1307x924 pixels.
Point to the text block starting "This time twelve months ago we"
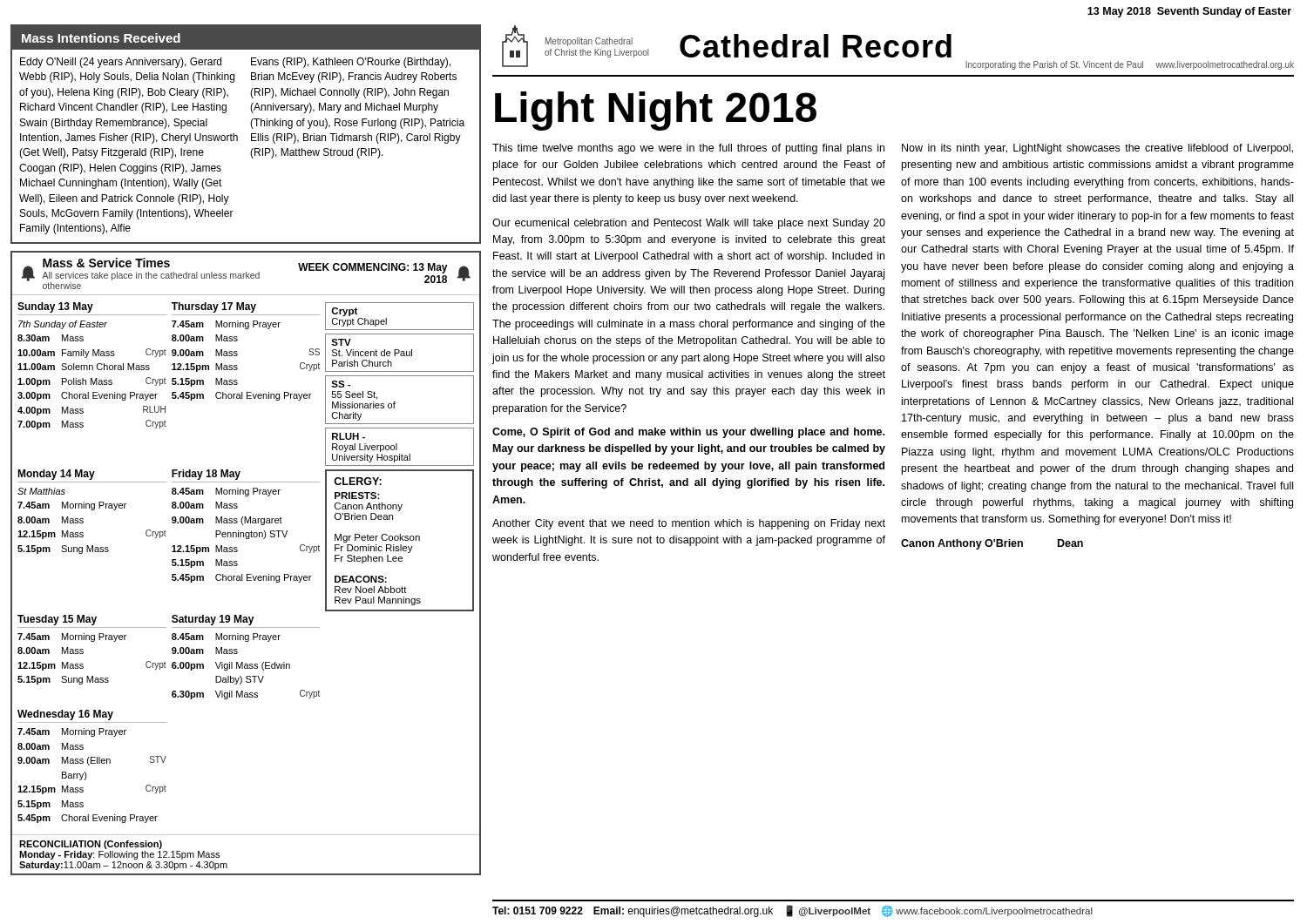coord(689,353)
